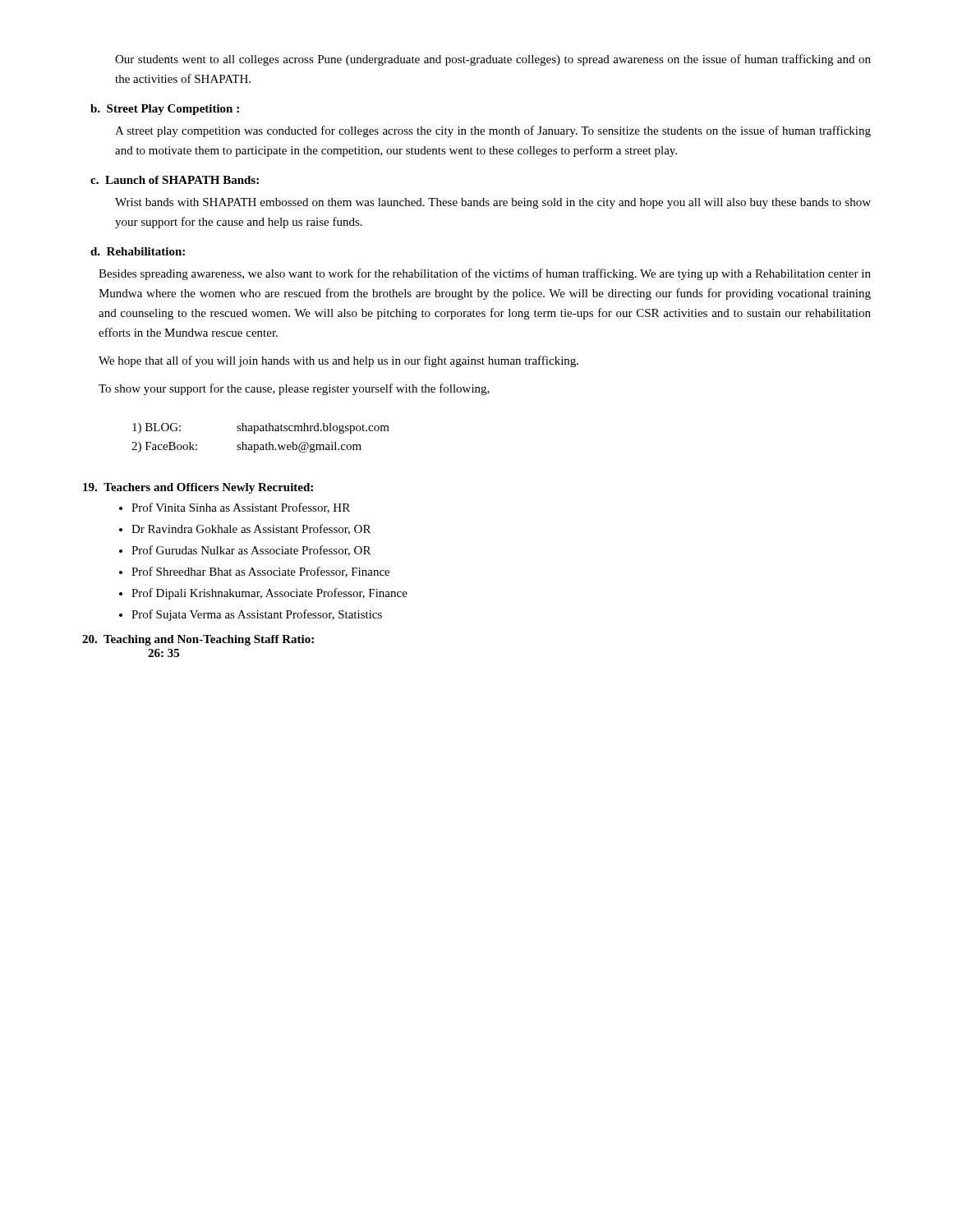The width and height of the screenshot is (953, 1232).
Task: Click on the section header that reads "20. Teaching and Non-Teaching"
Action: coord(199,639)
